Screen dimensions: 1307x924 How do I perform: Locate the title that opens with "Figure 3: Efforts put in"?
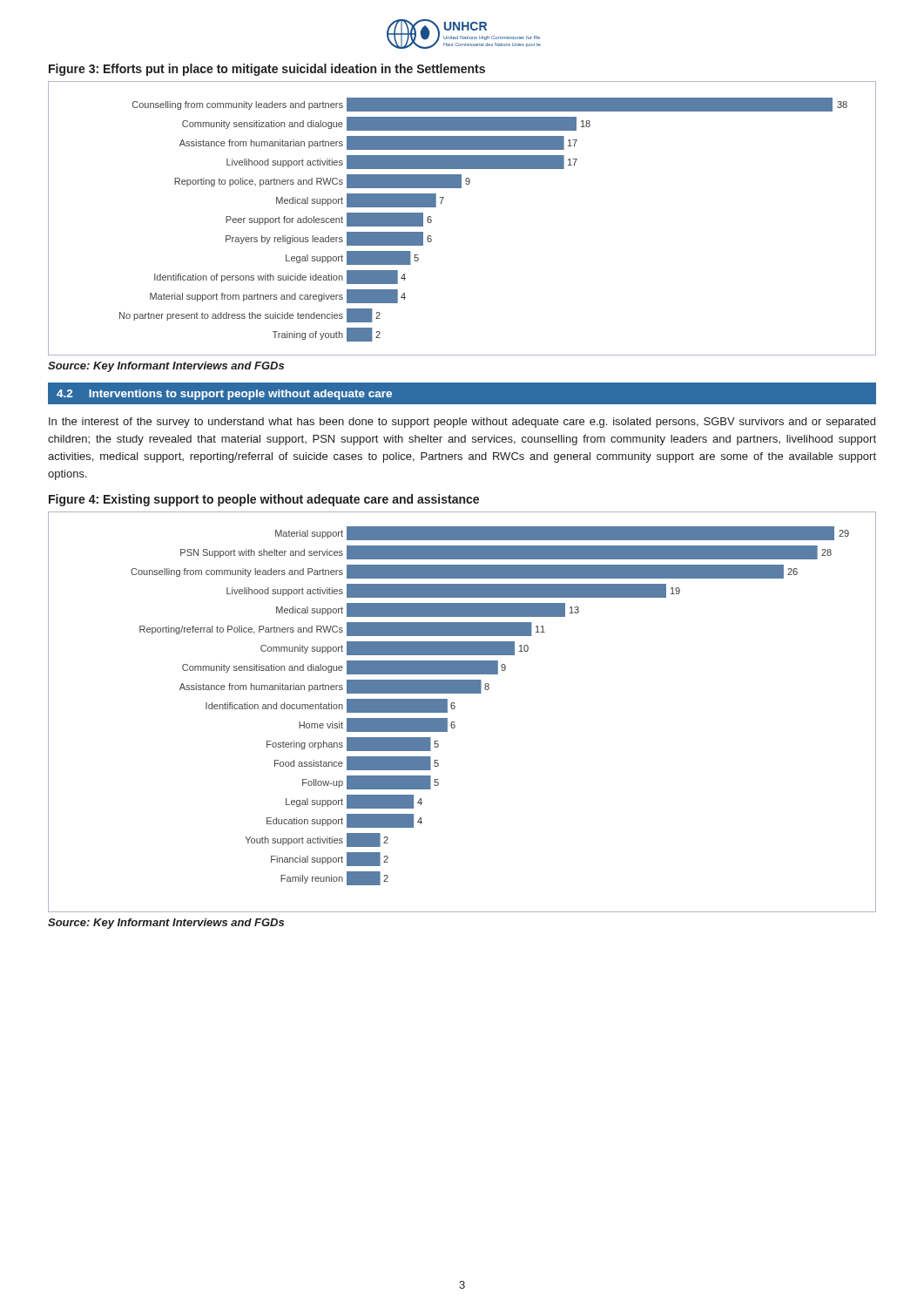pyautogui.click(x=267, y=69)
